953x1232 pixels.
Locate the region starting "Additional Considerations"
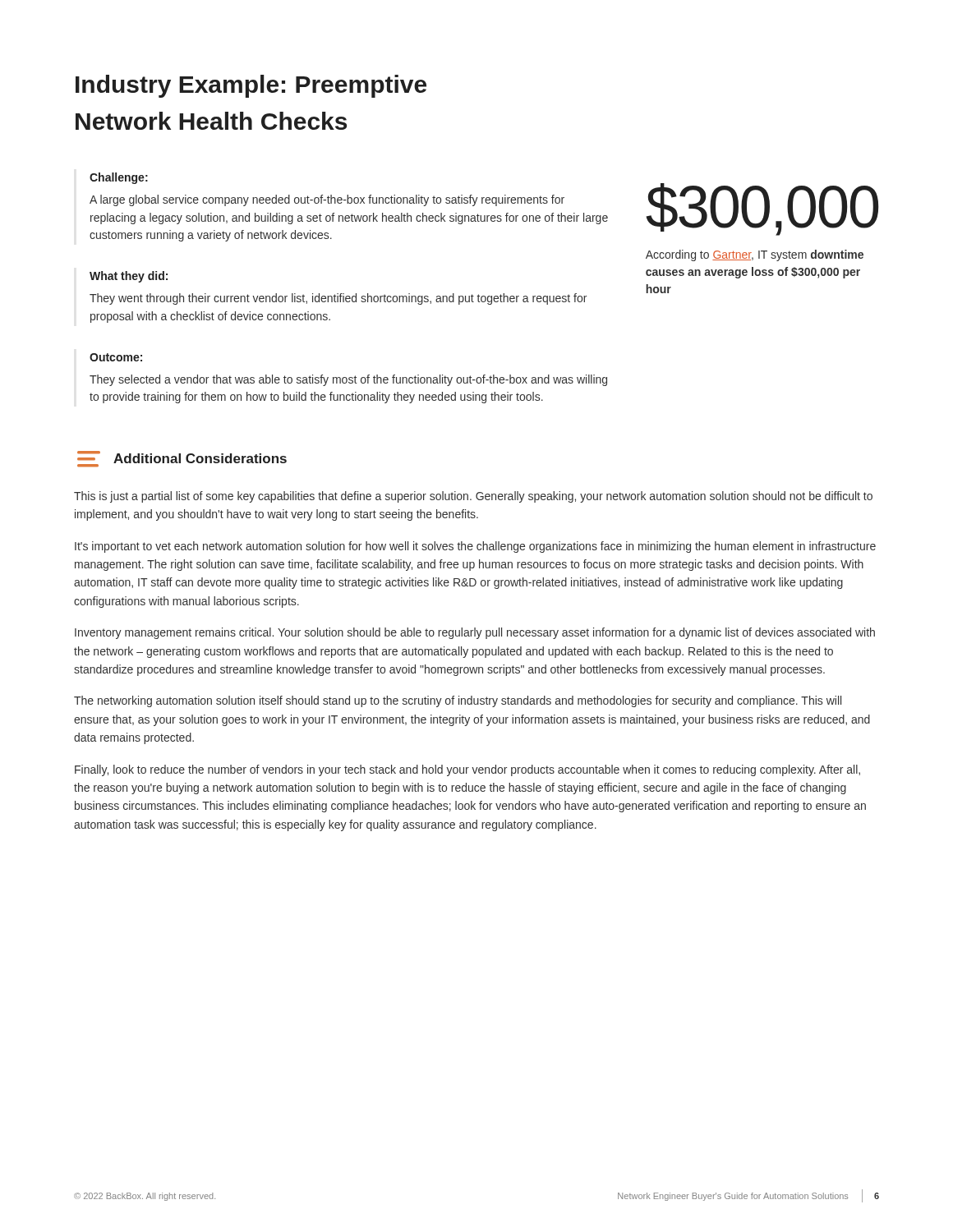tap(181, 459)
